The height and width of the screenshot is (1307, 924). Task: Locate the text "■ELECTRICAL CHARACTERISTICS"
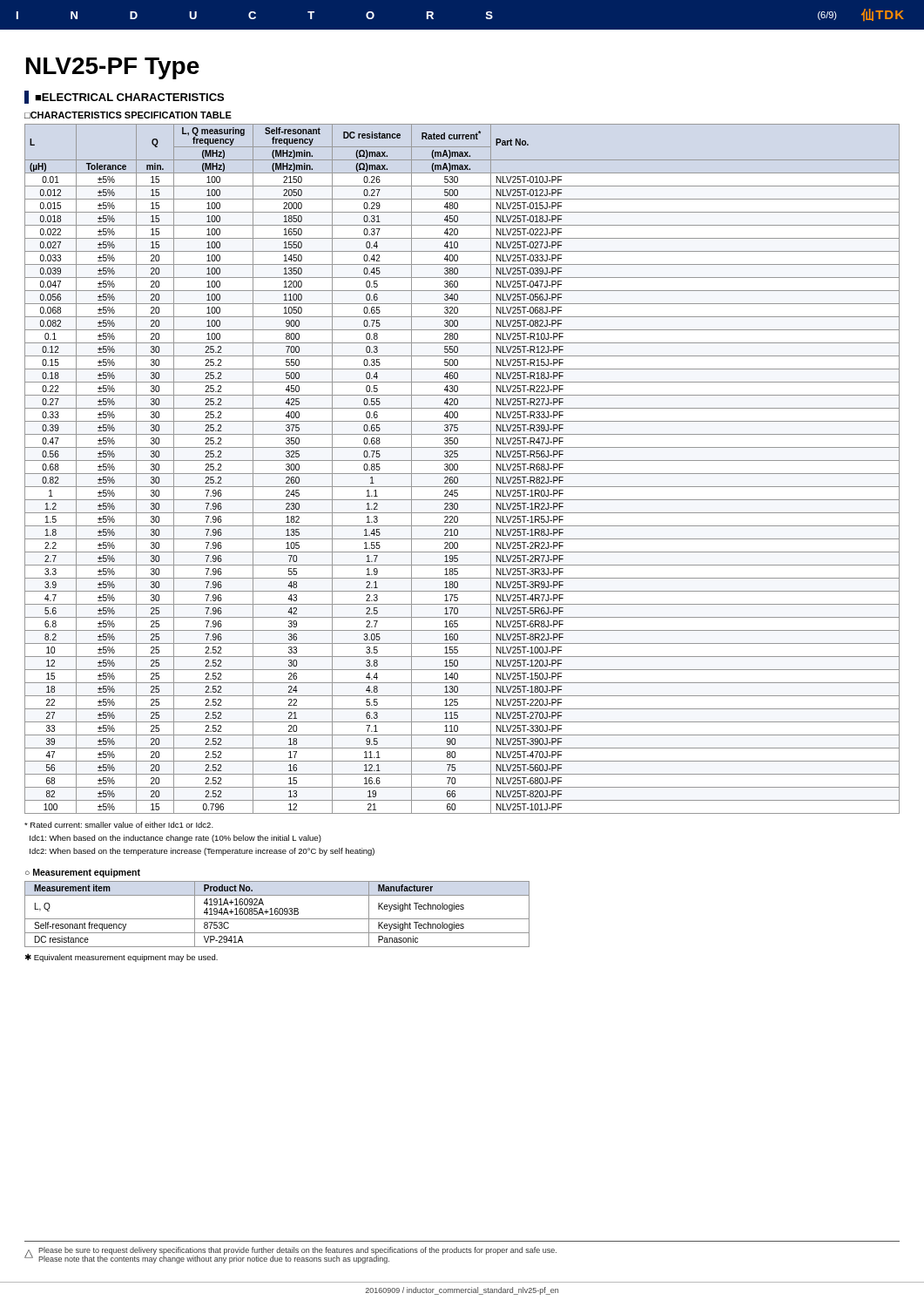(130, 97)
